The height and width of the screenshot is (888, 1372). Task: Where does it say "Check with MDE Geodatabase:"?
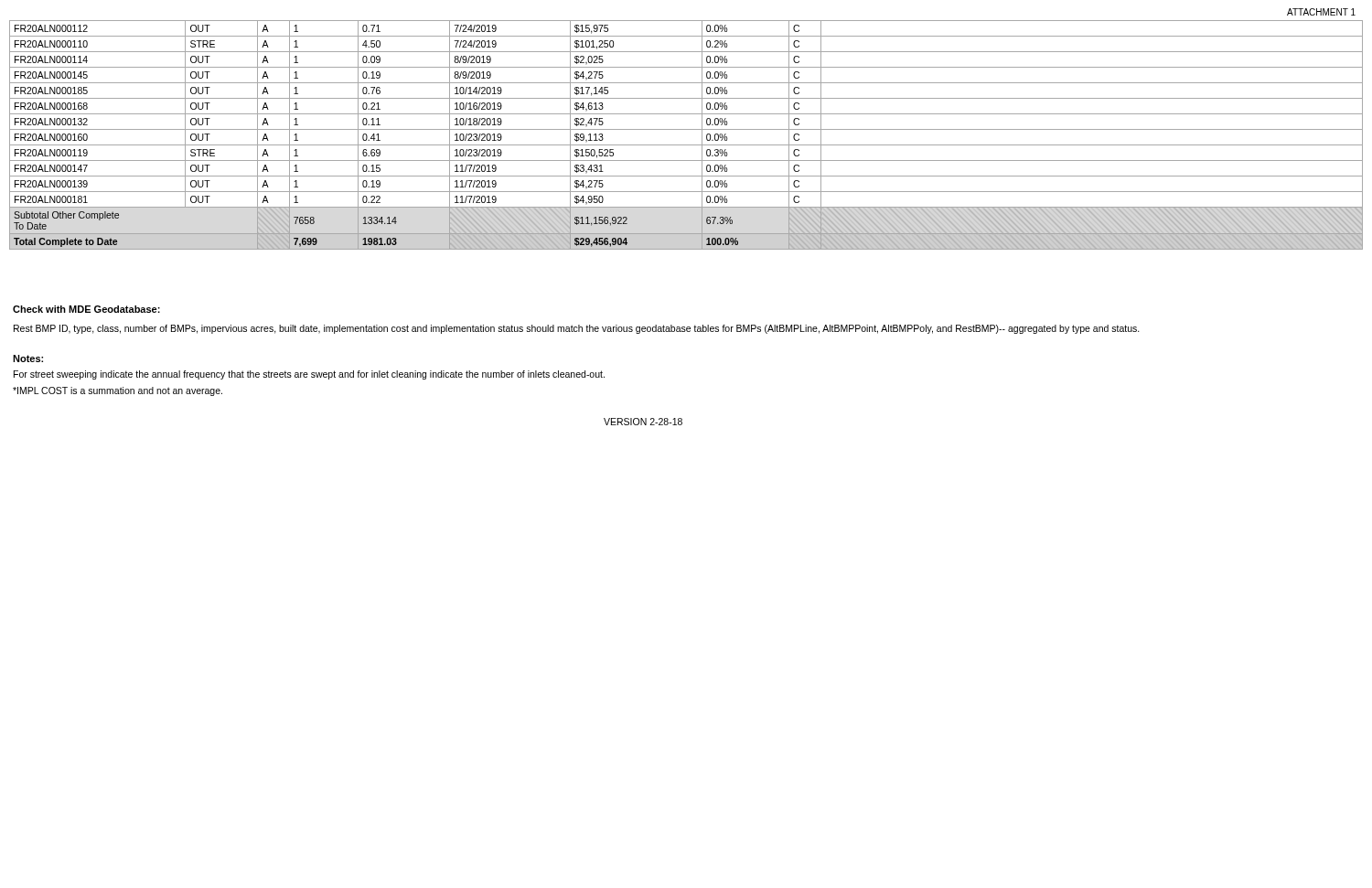(87, 309)
